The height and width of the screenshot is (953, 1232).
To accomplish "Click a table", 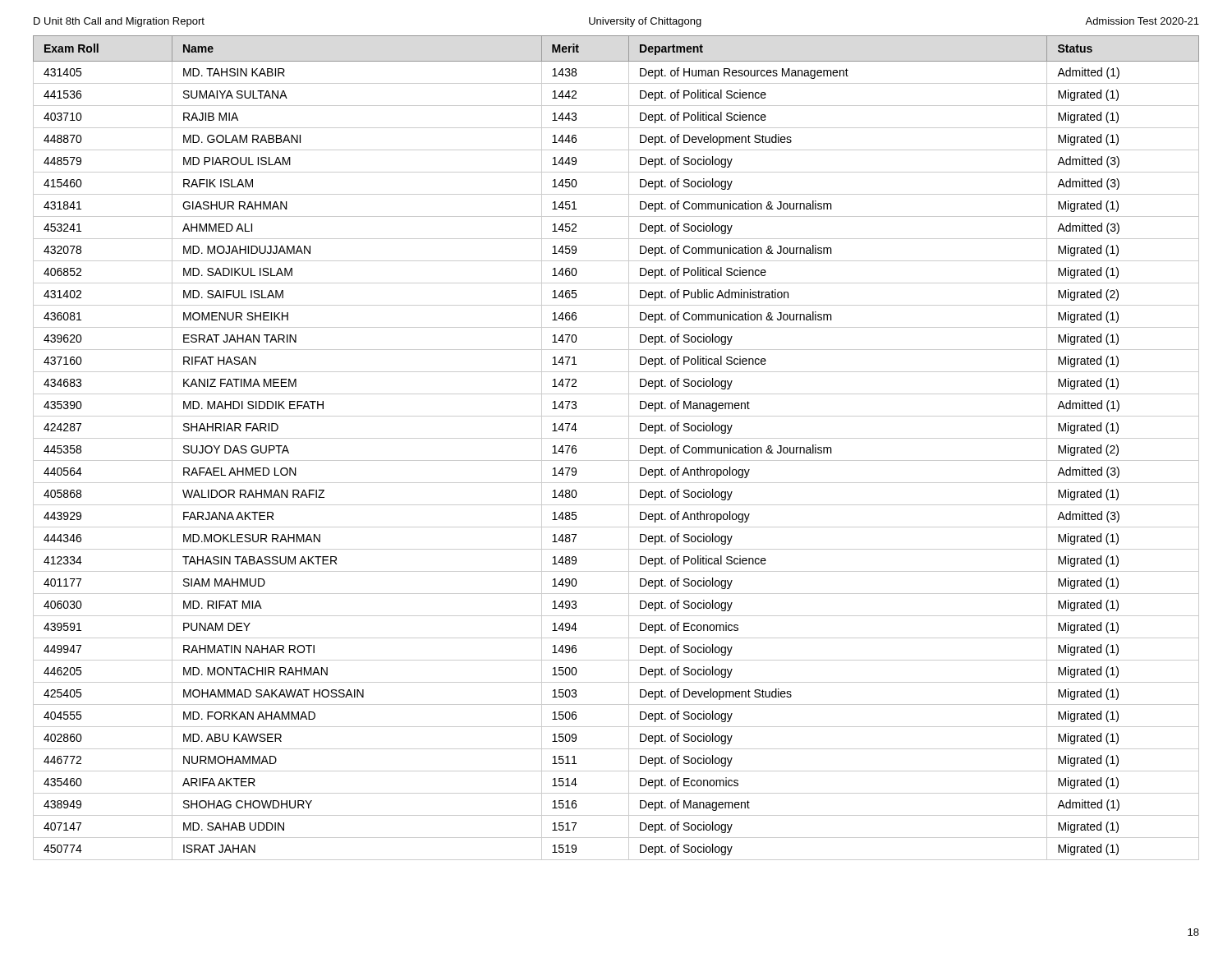I will [616, 448].
